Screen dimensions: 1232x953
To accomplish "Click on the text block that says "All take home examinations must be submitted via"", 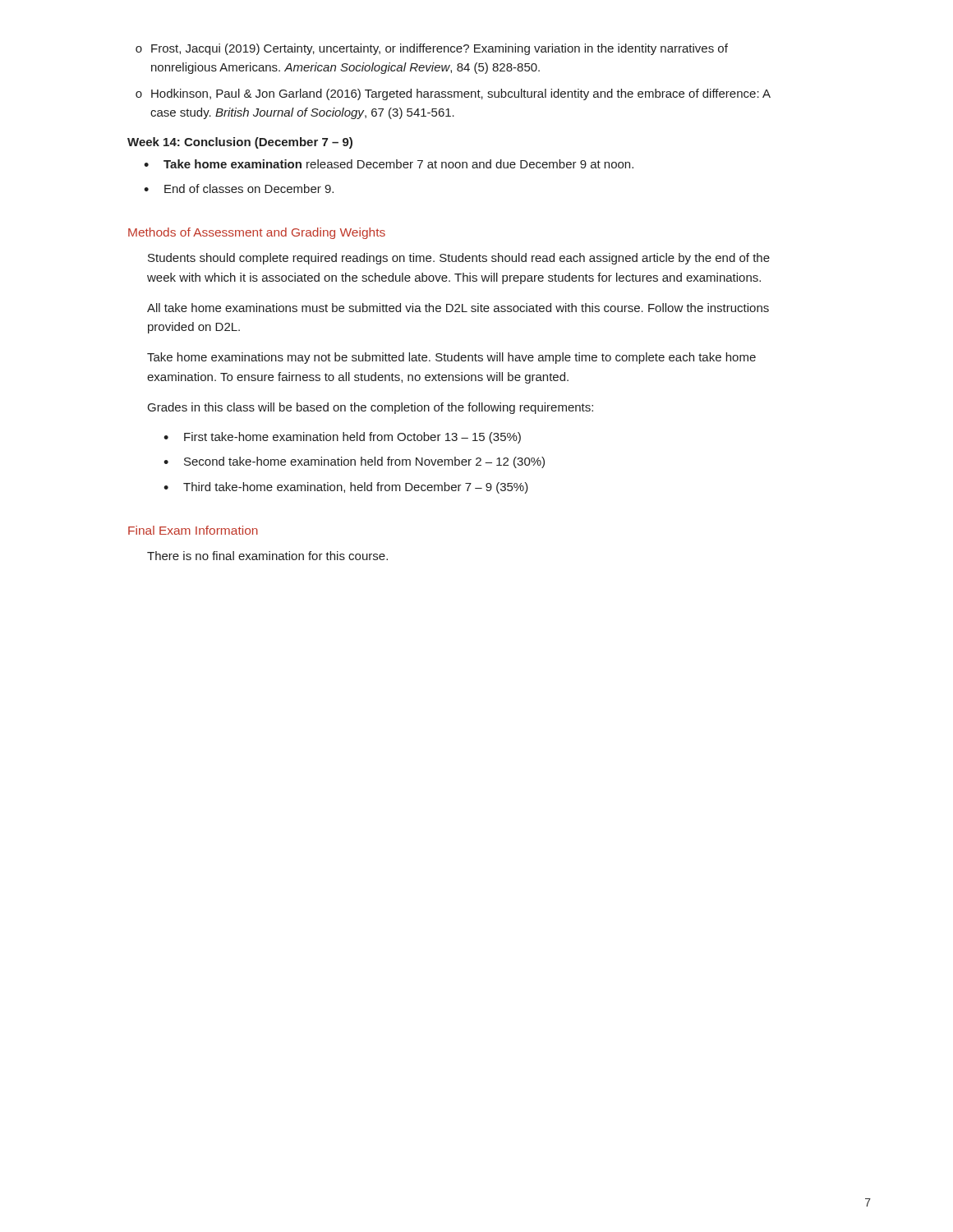I will pyautogui.click(x=458, y=317).
